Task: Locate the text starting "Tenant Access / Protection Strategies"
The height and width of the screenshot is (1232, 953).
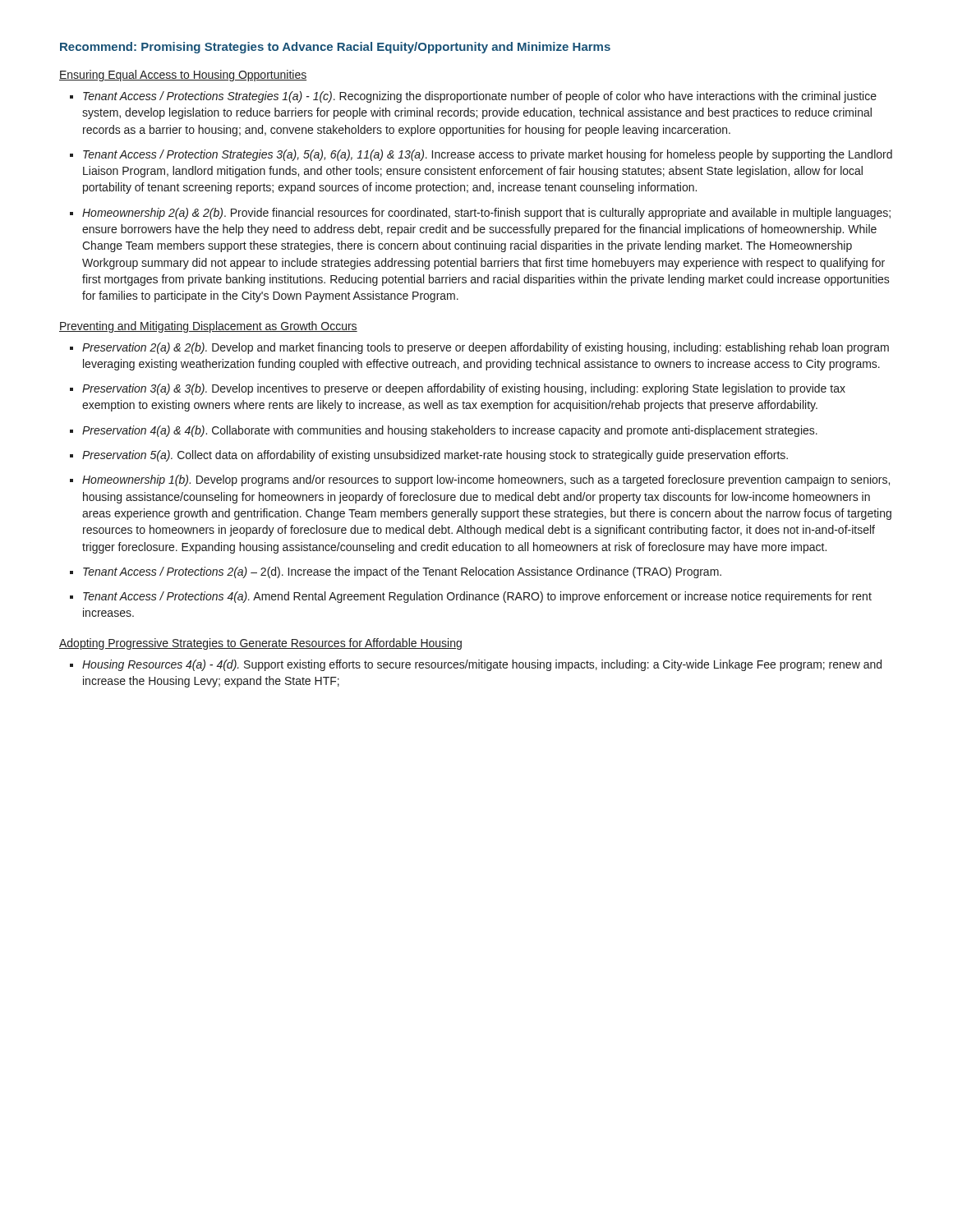Action: (x=487, y=171)
